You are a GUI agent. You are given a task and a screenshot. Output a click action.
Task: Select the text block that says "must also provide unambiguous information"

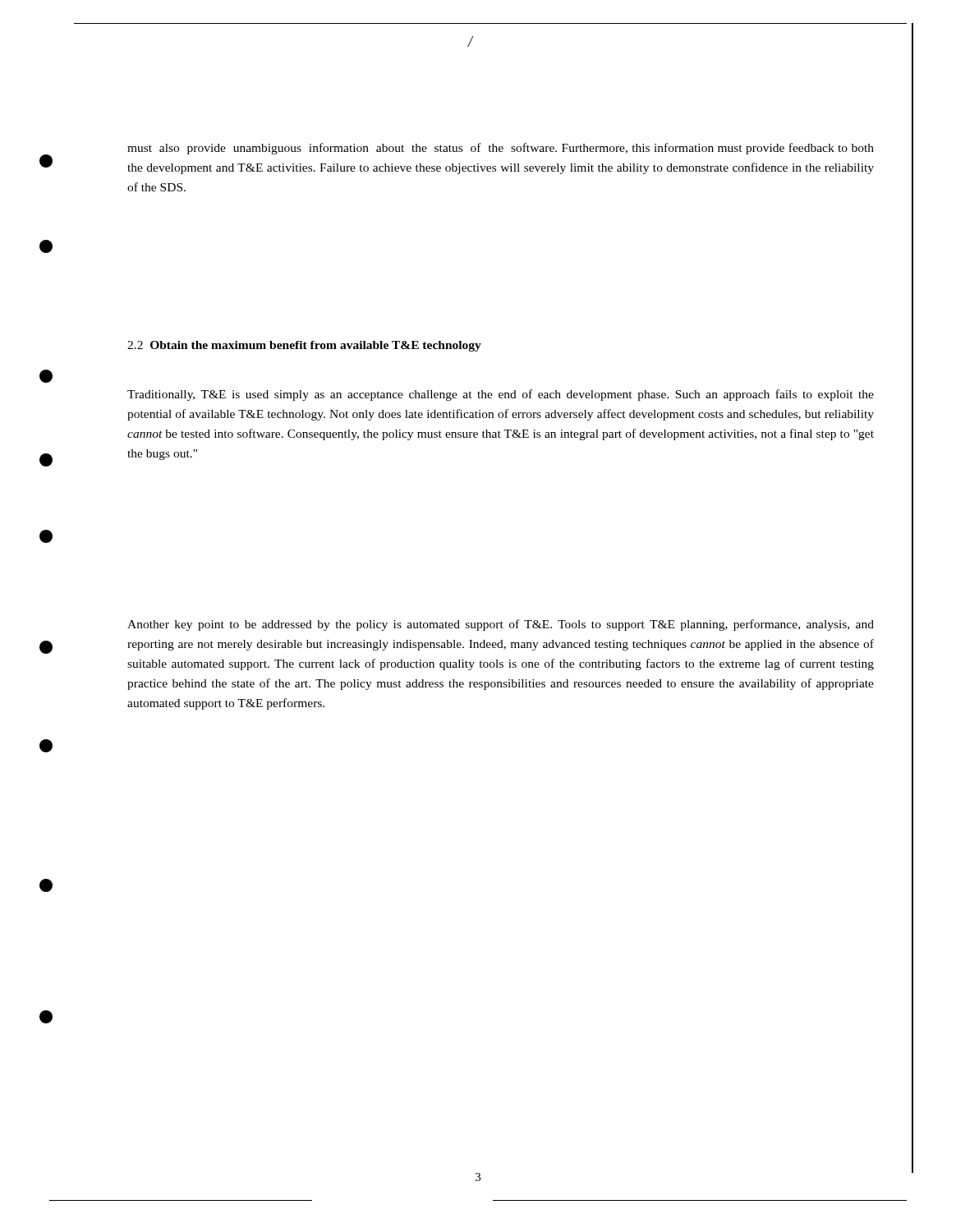[501, 168]
